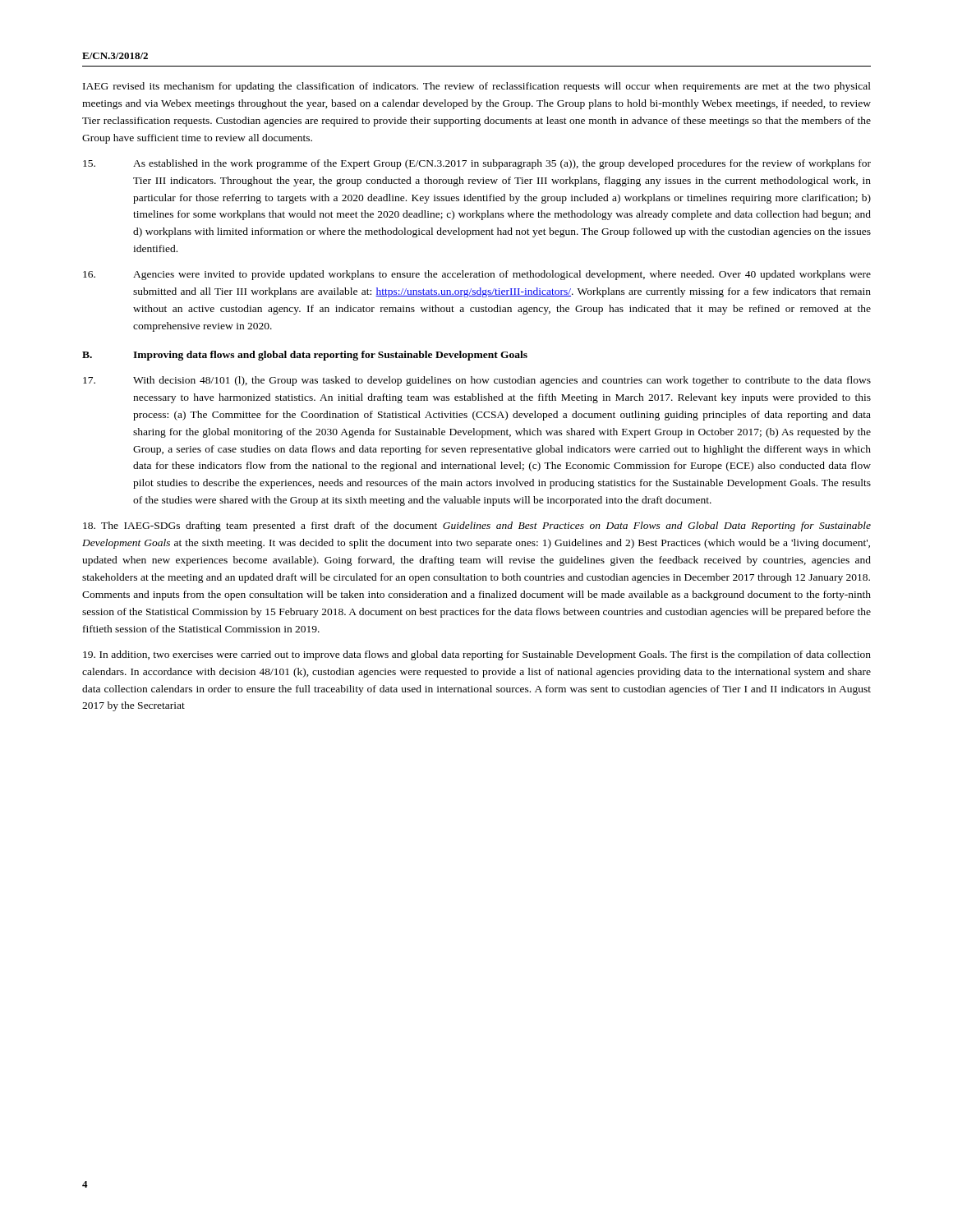953x1232 pixels.
Task: Navigate to the element starting "Agencies were invited to provide"
Action: [x=476, y=301]
